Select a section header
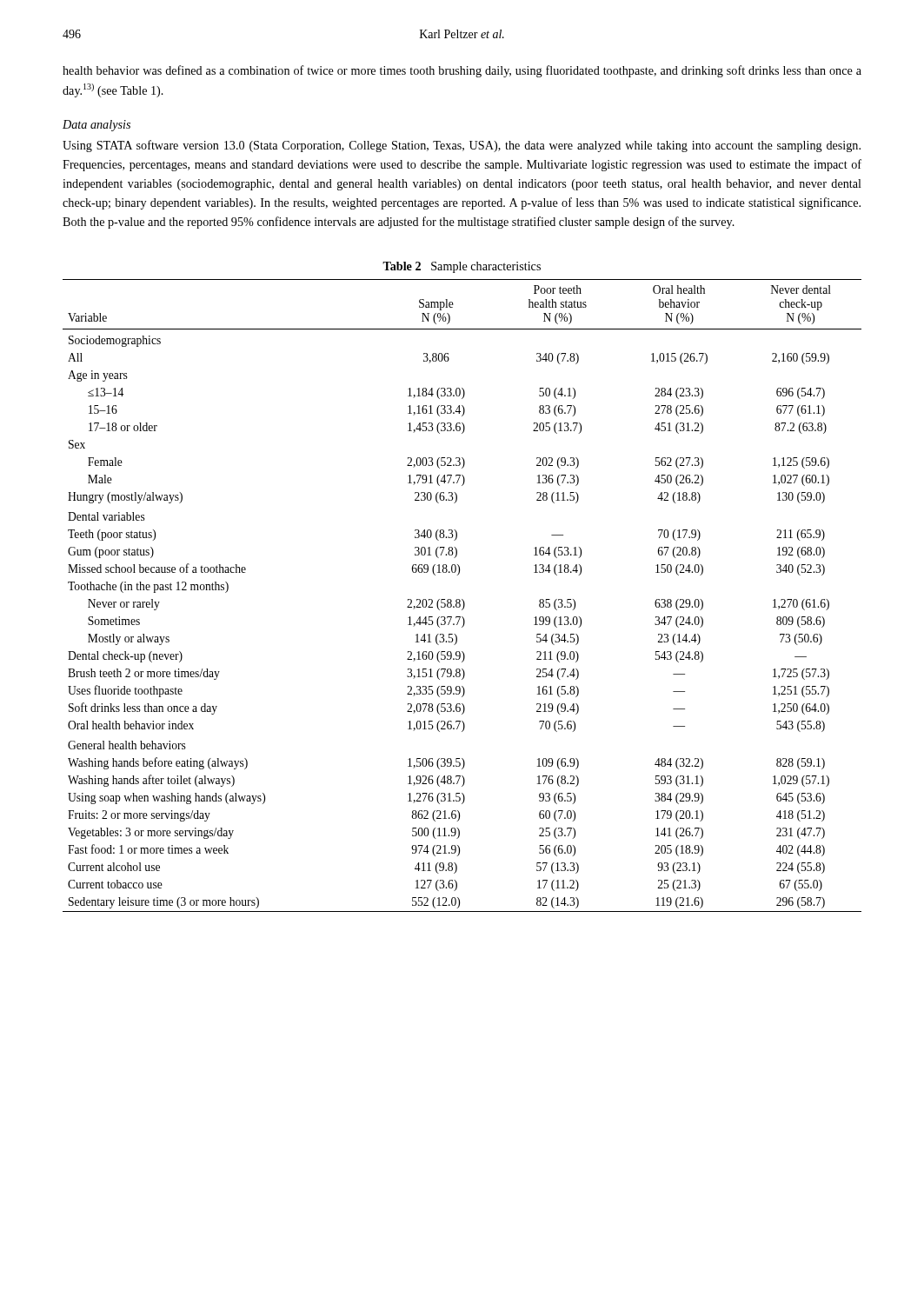 point(97,124)
